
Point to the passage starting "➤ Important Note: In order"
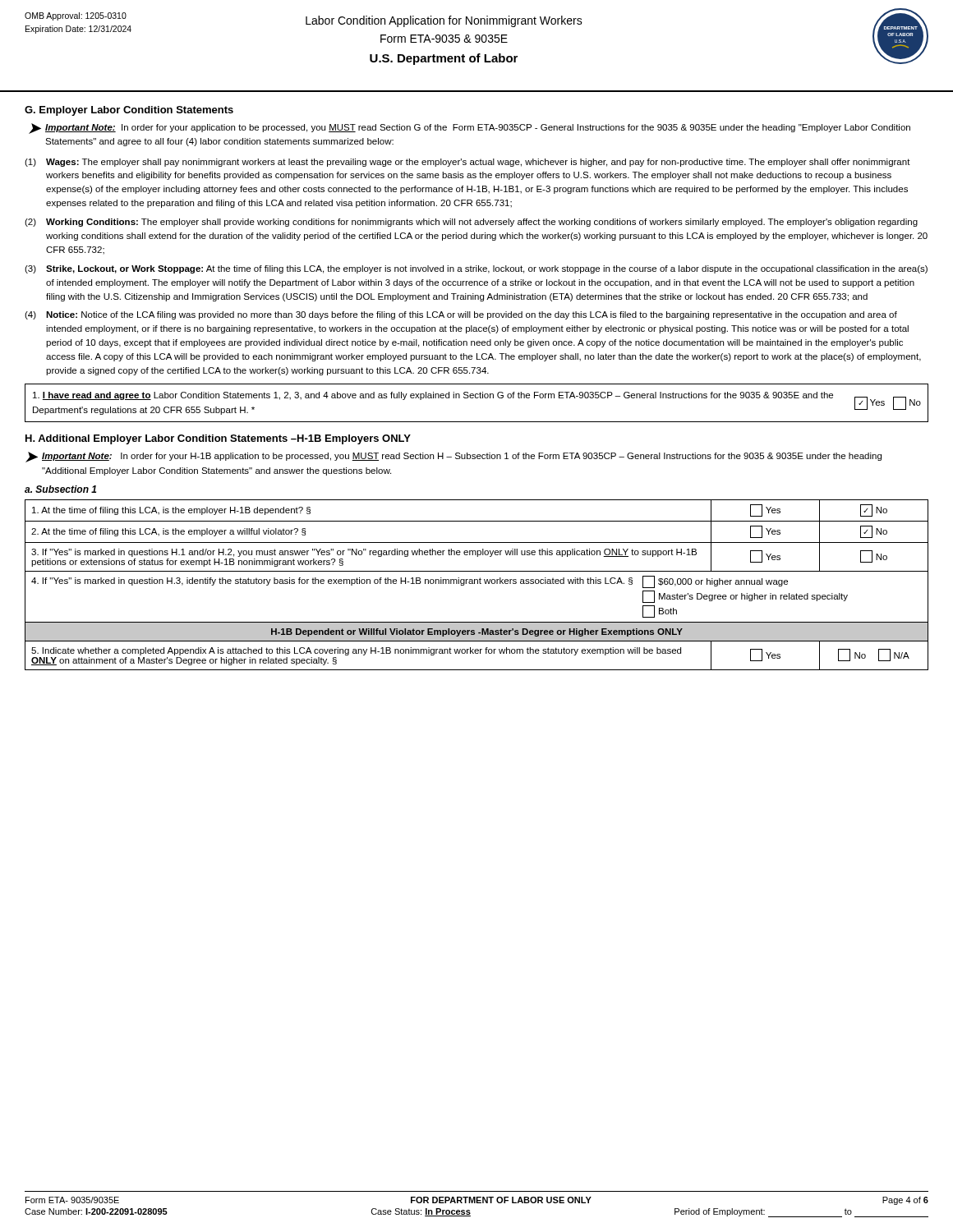click(x=476, y=464)
